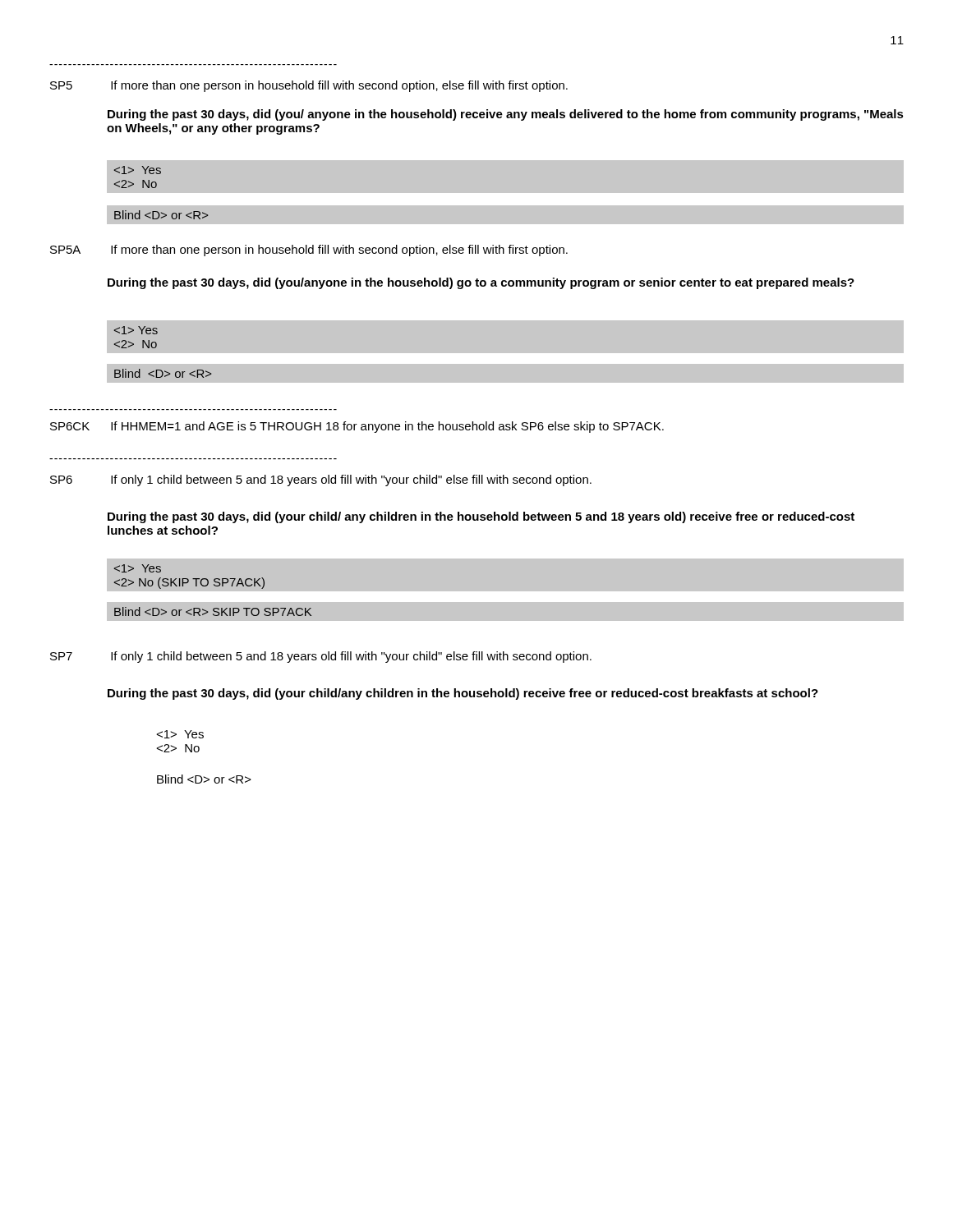Viewport: 953px width, 1232px height.
Task: Point to the block beginning "Yes No (SKIP"
Action: 189,575
